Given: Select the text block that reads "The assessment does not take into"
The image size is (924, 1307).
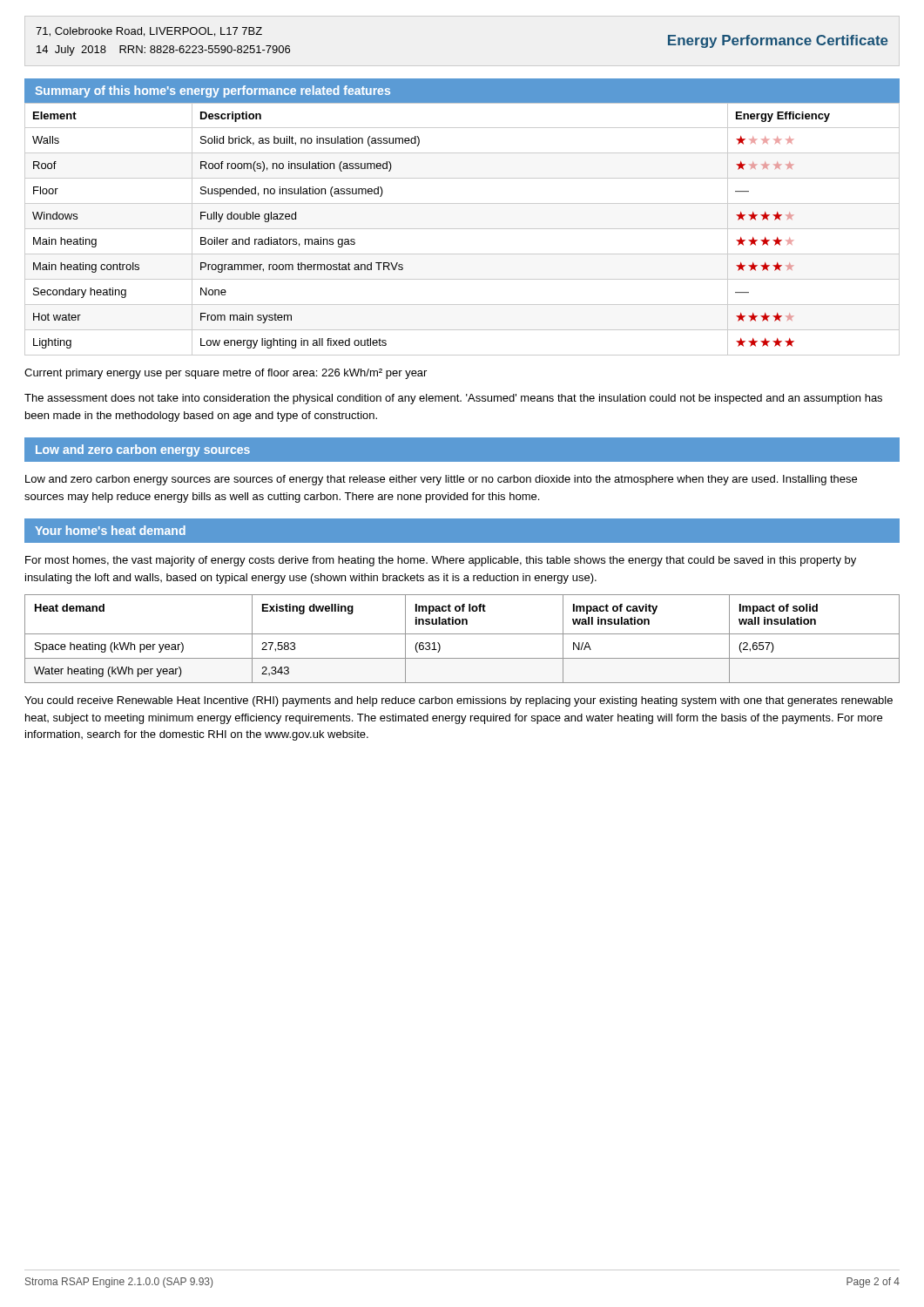Looking at the screenshot, I should (454, 406).
